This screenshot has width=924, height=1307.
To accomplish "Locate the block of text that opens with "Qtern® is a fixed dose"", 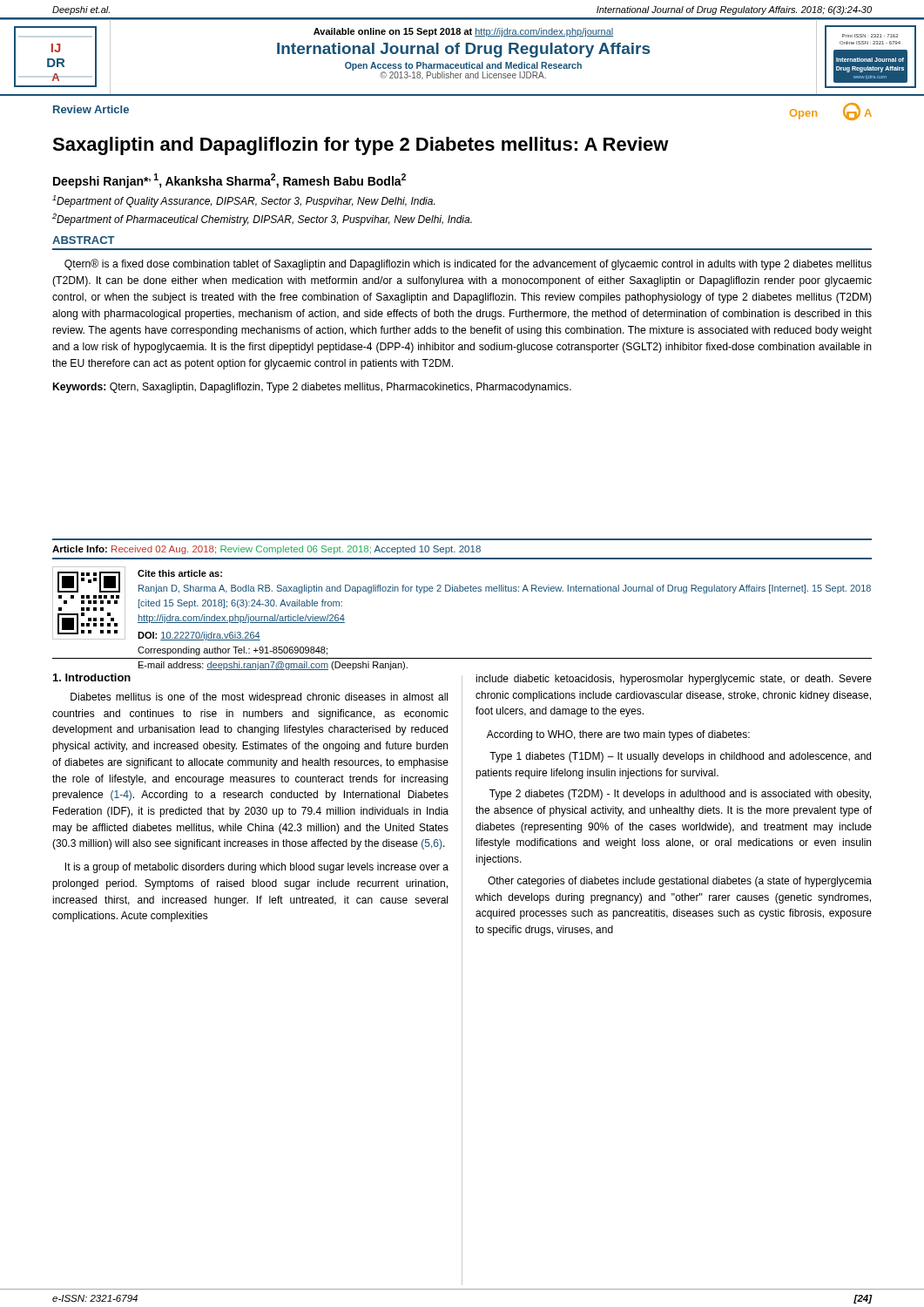I will pyautogui.click(x=462, y=314).
